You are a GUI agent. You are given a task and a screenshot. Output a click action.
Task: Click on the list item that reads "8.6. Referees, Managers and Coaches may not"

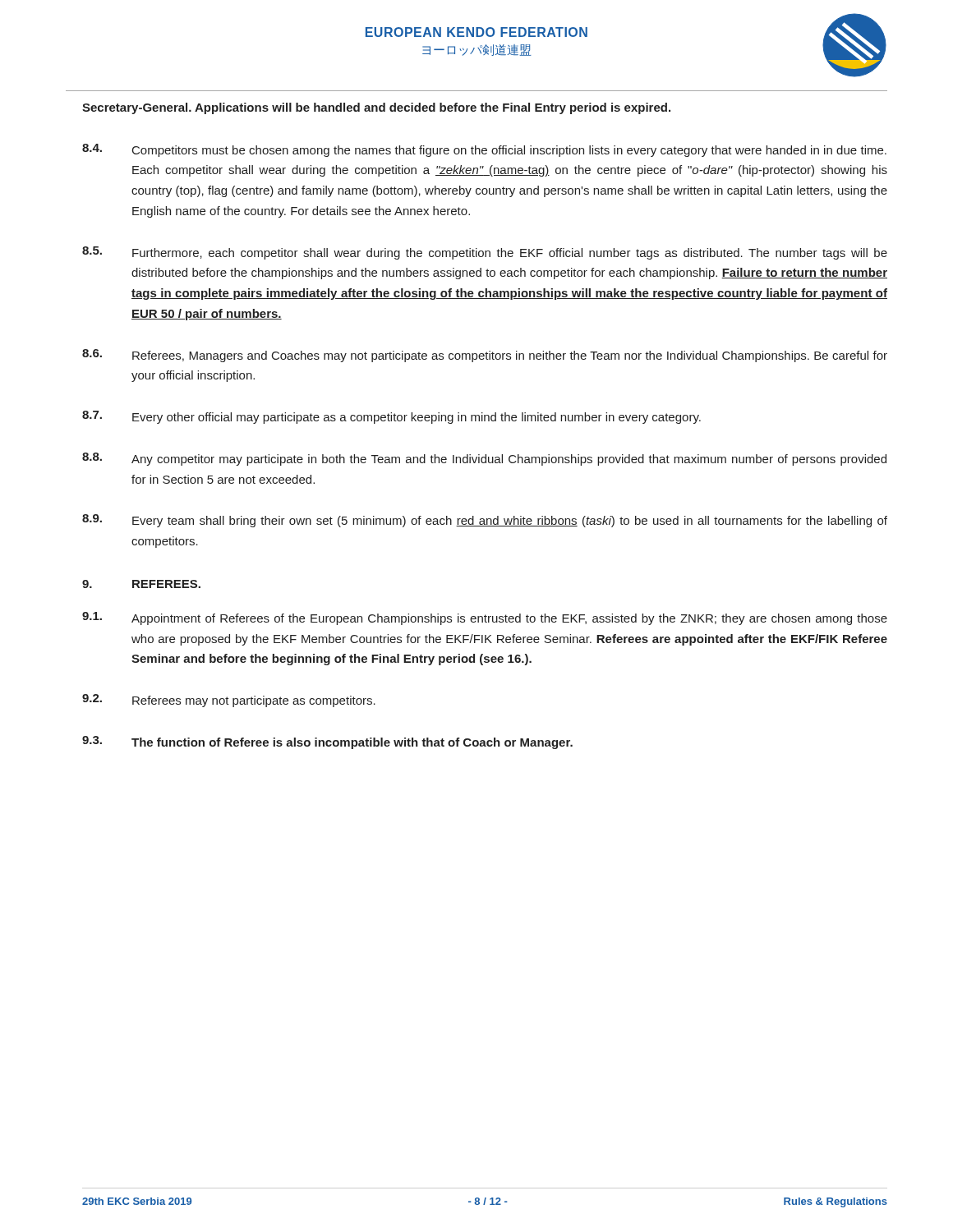click(x=485, y=366)
